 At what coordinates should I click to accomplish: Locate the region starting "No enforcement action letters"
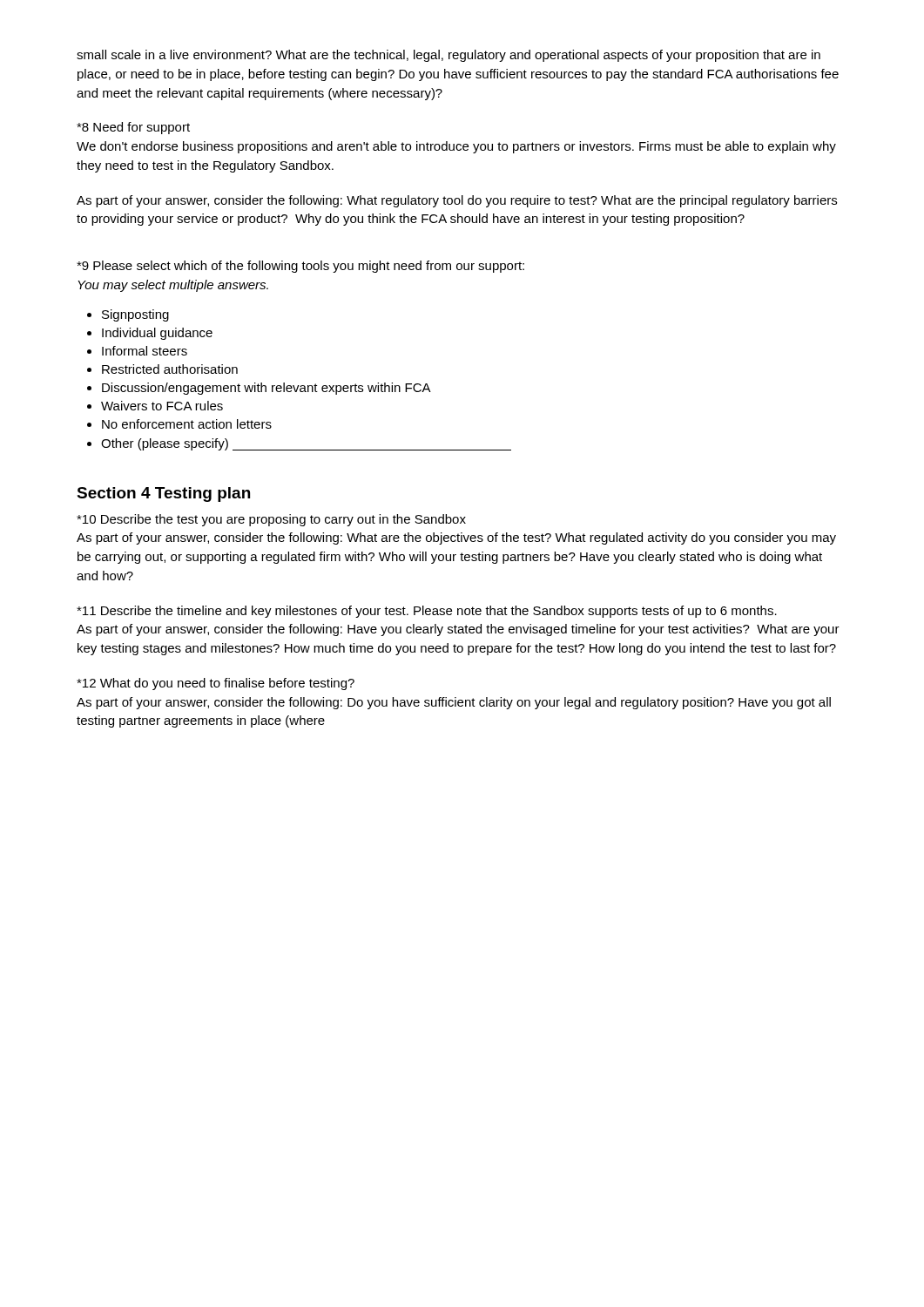pyautogui.click(x=186, y=423)
